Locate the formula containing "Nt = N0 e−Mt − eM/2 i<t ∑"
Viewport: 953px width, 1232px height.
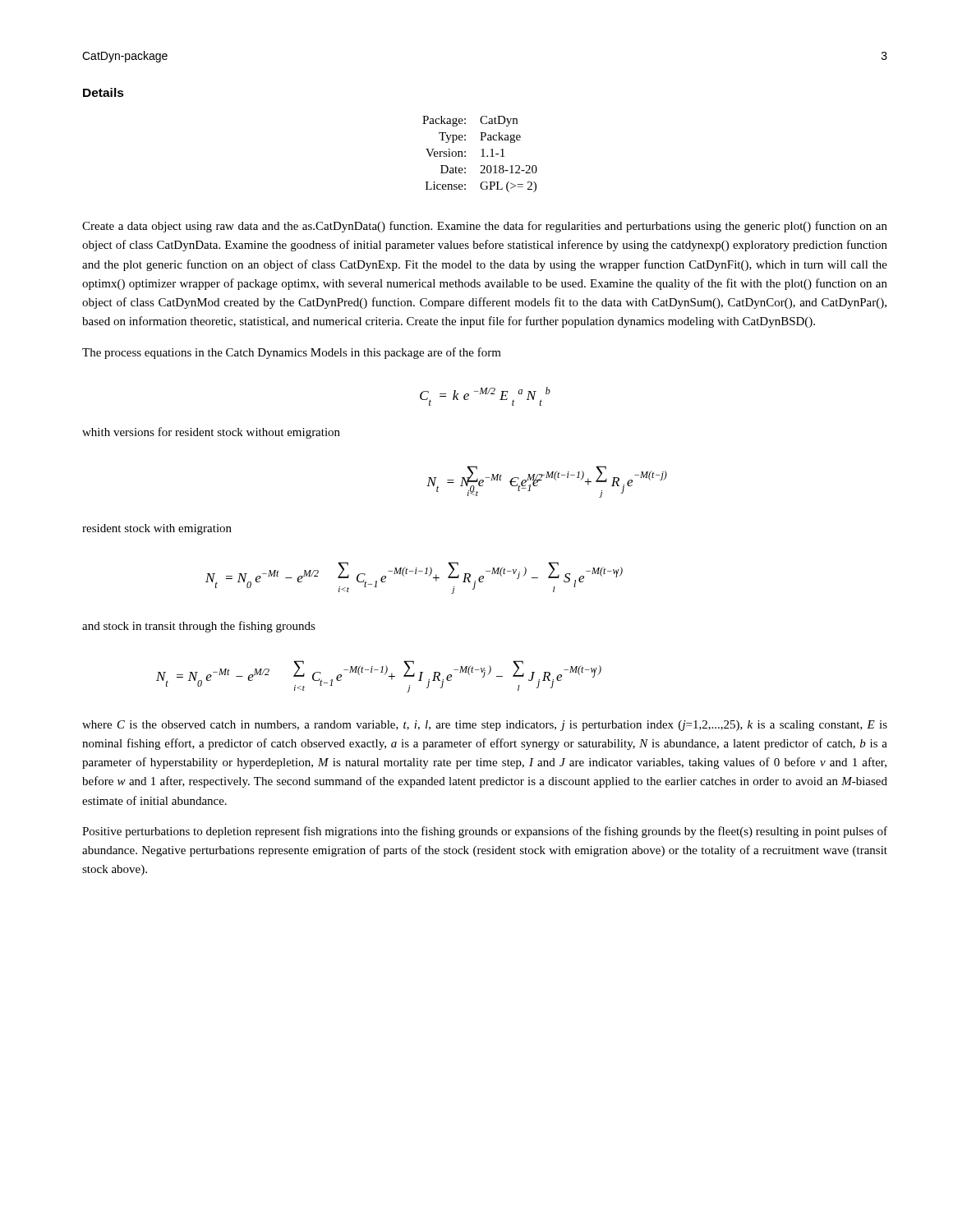[485, 480]
